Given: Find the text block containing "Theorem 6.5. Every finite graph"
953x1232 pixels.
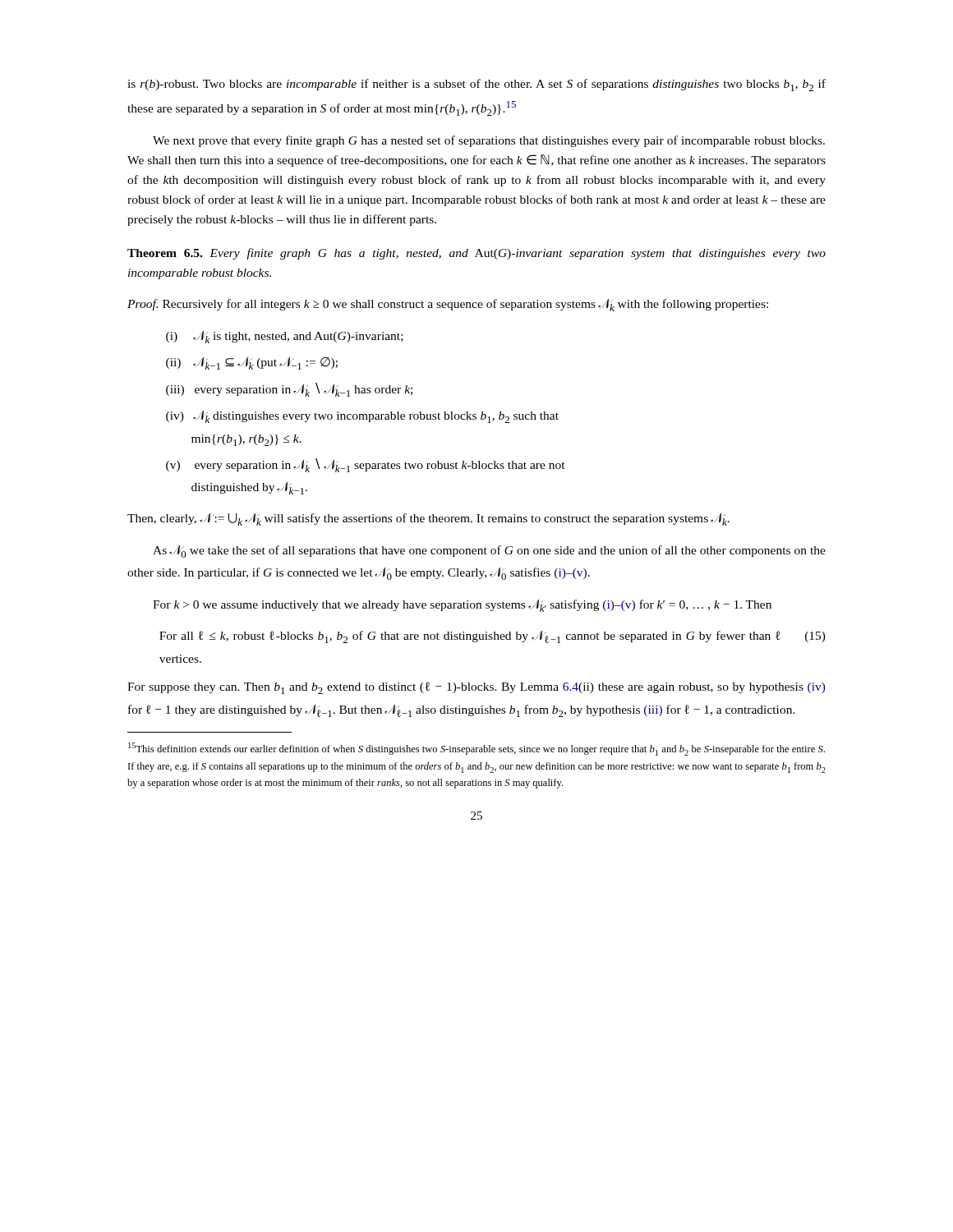Looking at the screenshot, I should pyautogui.click(x=476, y=263).
